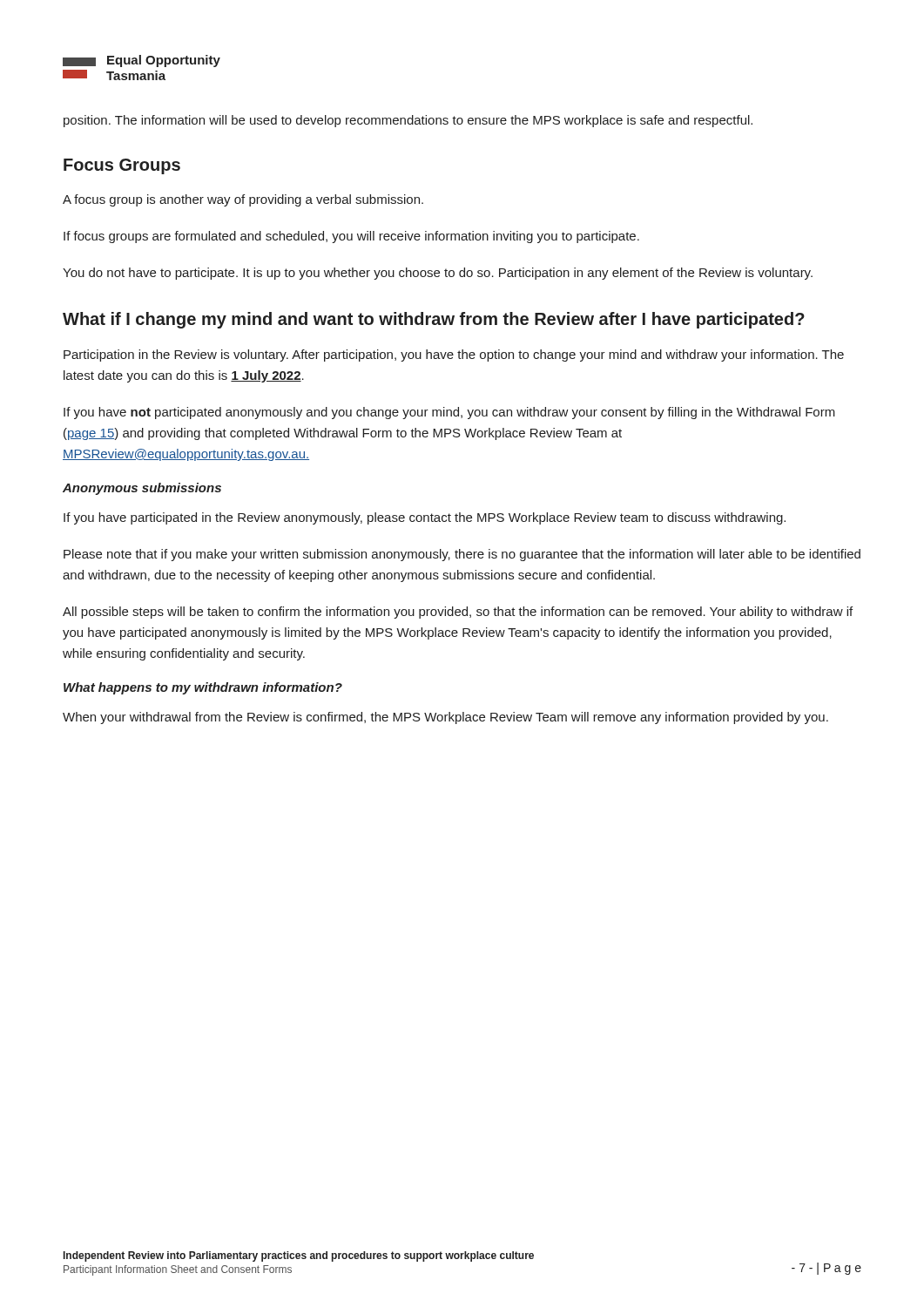Navigate to the block starting "Please note that if you make"
This screenshot has height=1307, width=924.
coord(462,564)
